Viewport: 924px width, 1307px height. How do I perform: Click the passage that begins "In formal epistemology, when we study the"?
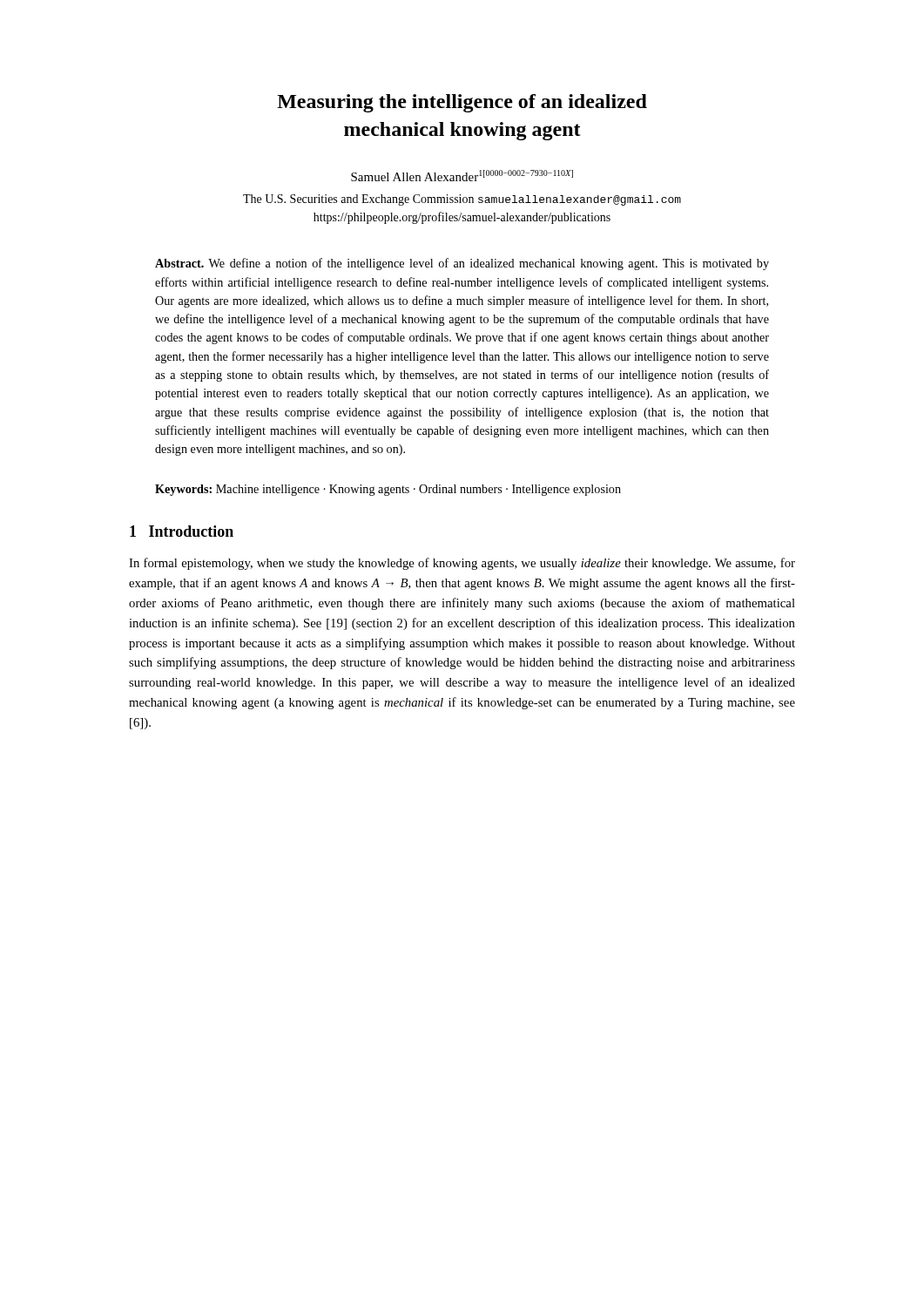pos(462,643)
